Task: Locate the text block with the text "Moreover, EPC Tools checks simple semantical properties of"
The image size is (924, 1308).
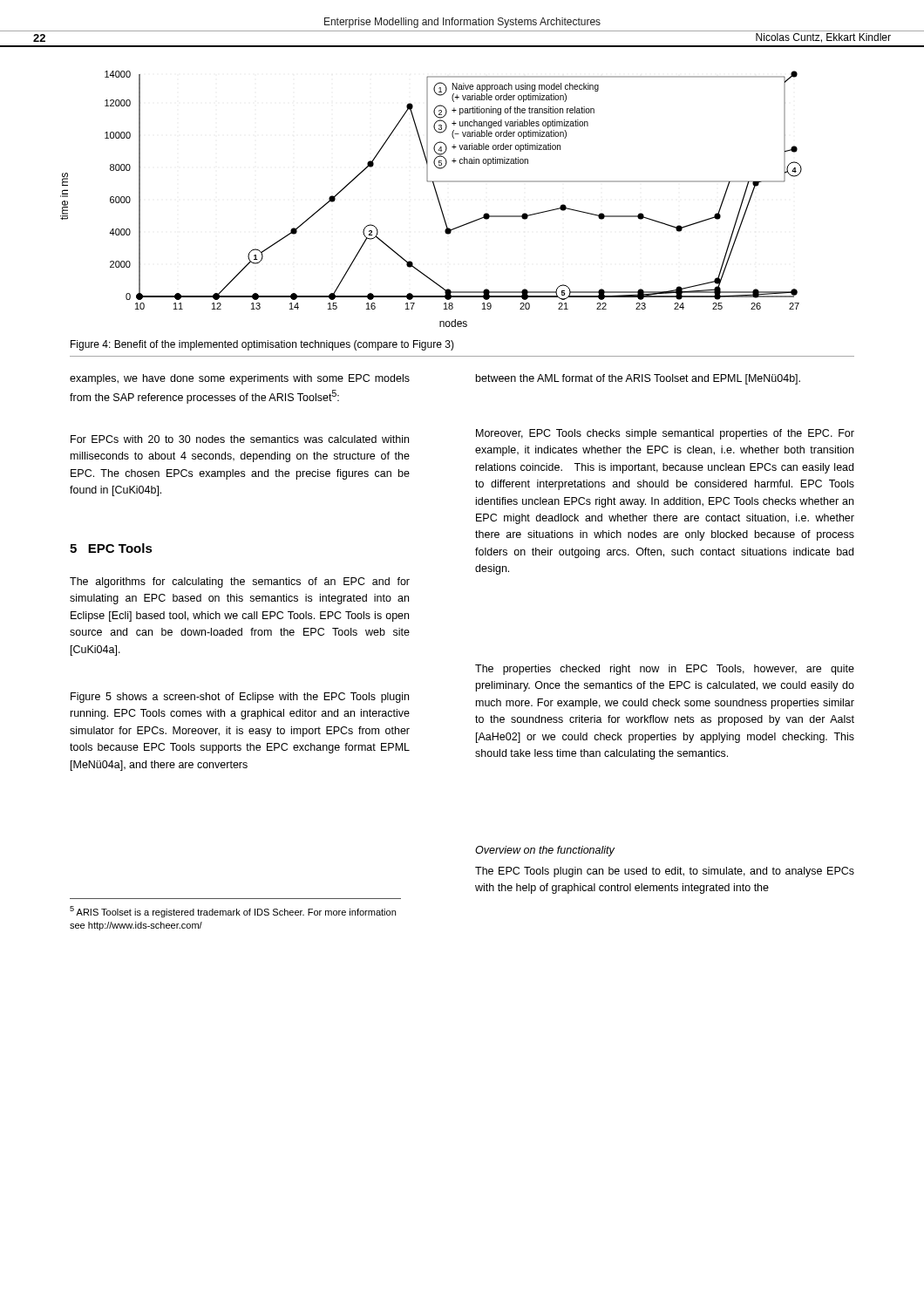Action: [x=665, y=501]
